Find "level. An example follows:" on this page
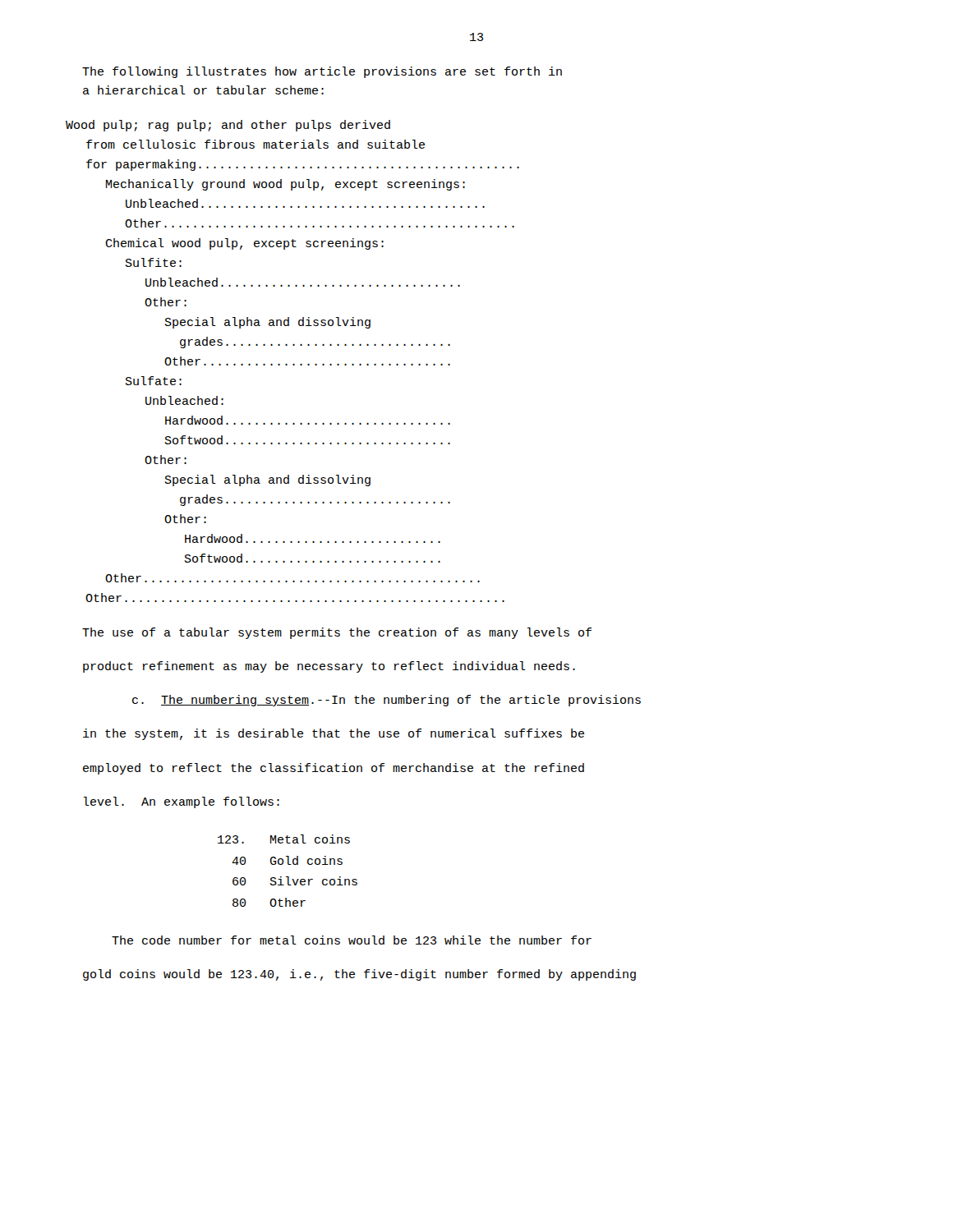The height and width of the screenshot is (1232, 953). point(182,803)
